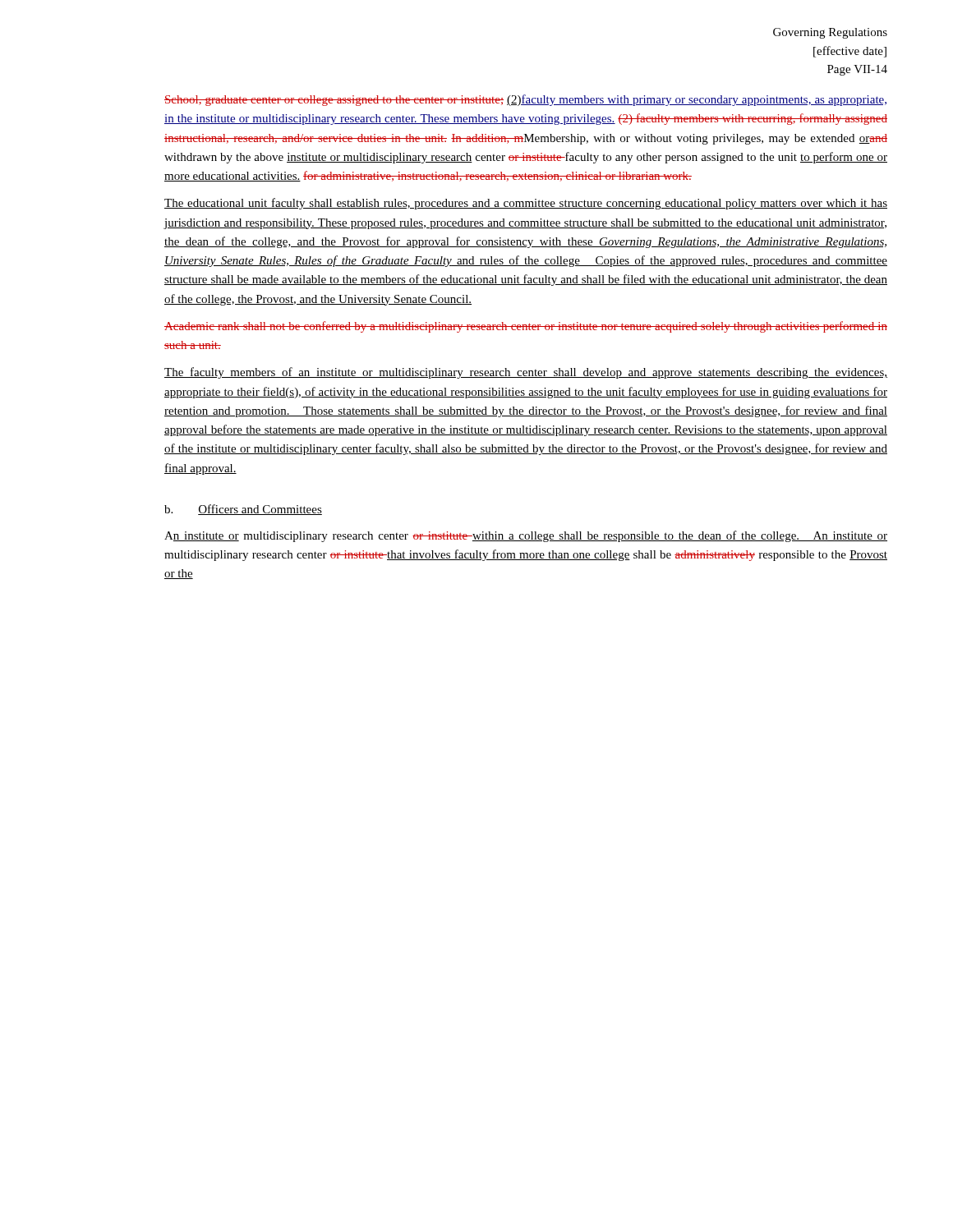The image size is (953, 1232).
Task: Point to the block beginning "The faculty members of"
Action: tap(526, 420)
